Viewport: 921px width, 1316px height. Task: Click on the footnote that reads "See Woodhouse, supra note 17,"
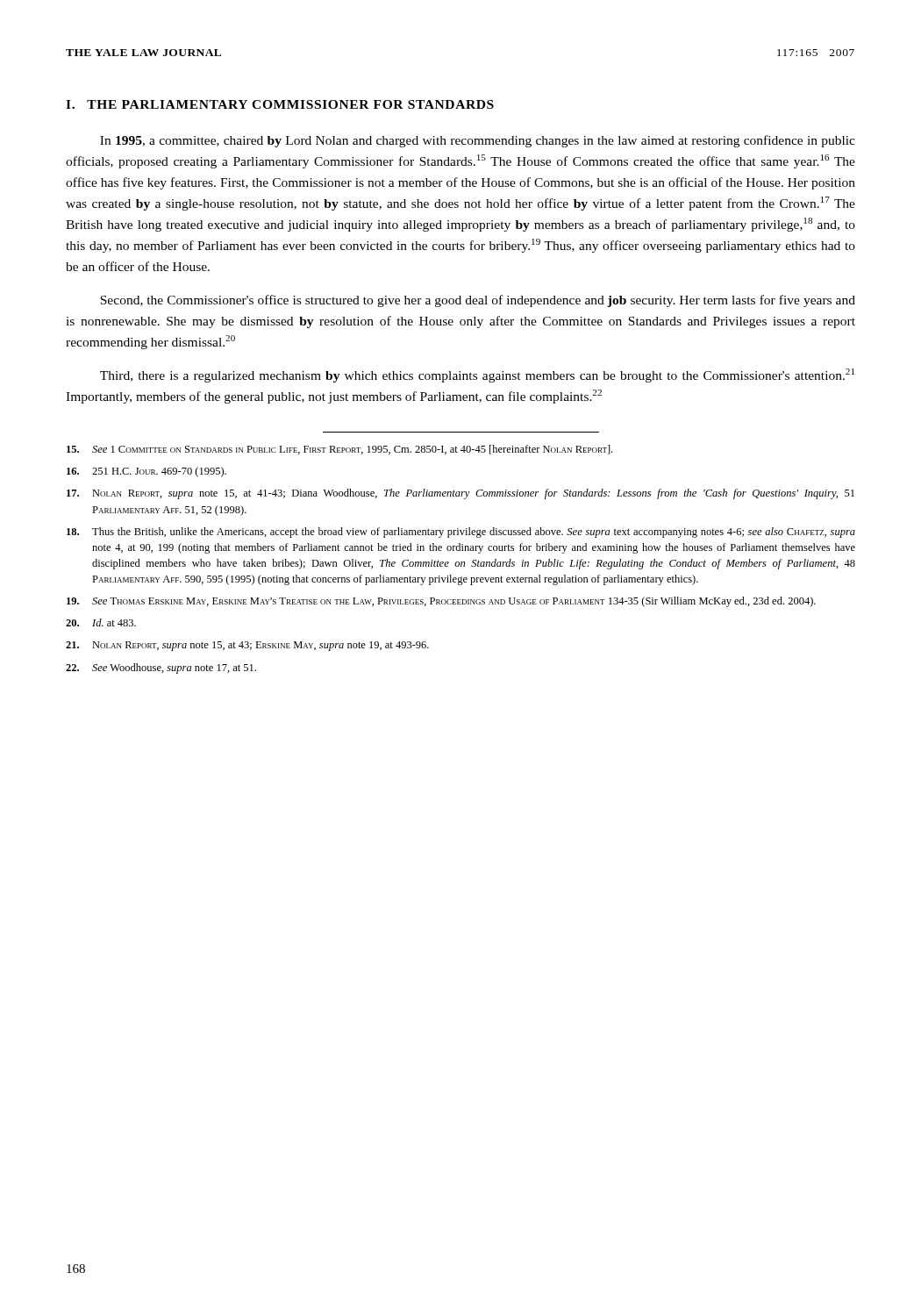tap(161, 669)
